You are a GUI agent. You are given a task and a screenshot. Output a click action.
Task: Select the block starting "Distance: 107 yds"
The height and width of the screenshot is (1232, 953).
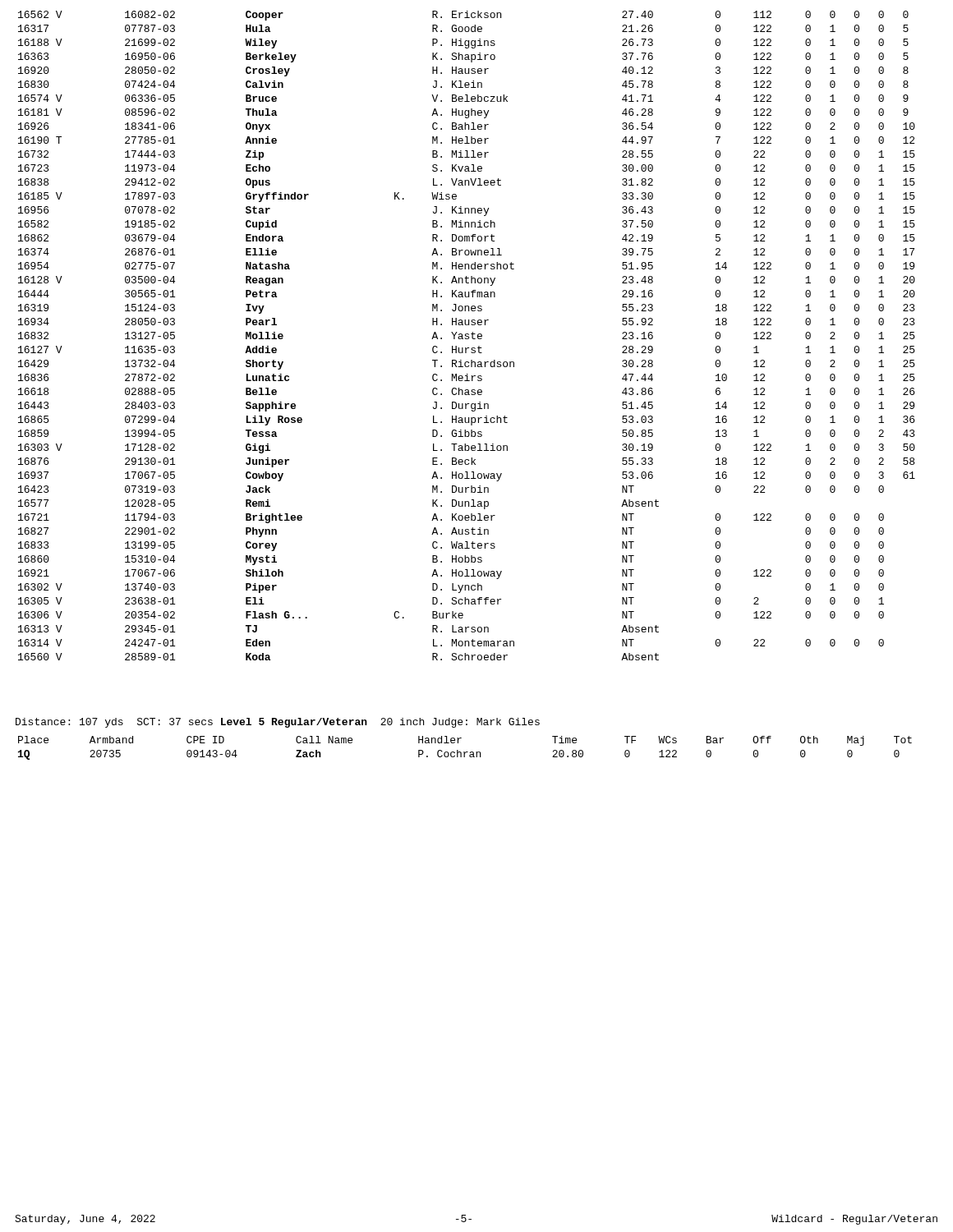pyautogui.click(x=278, y=722)
